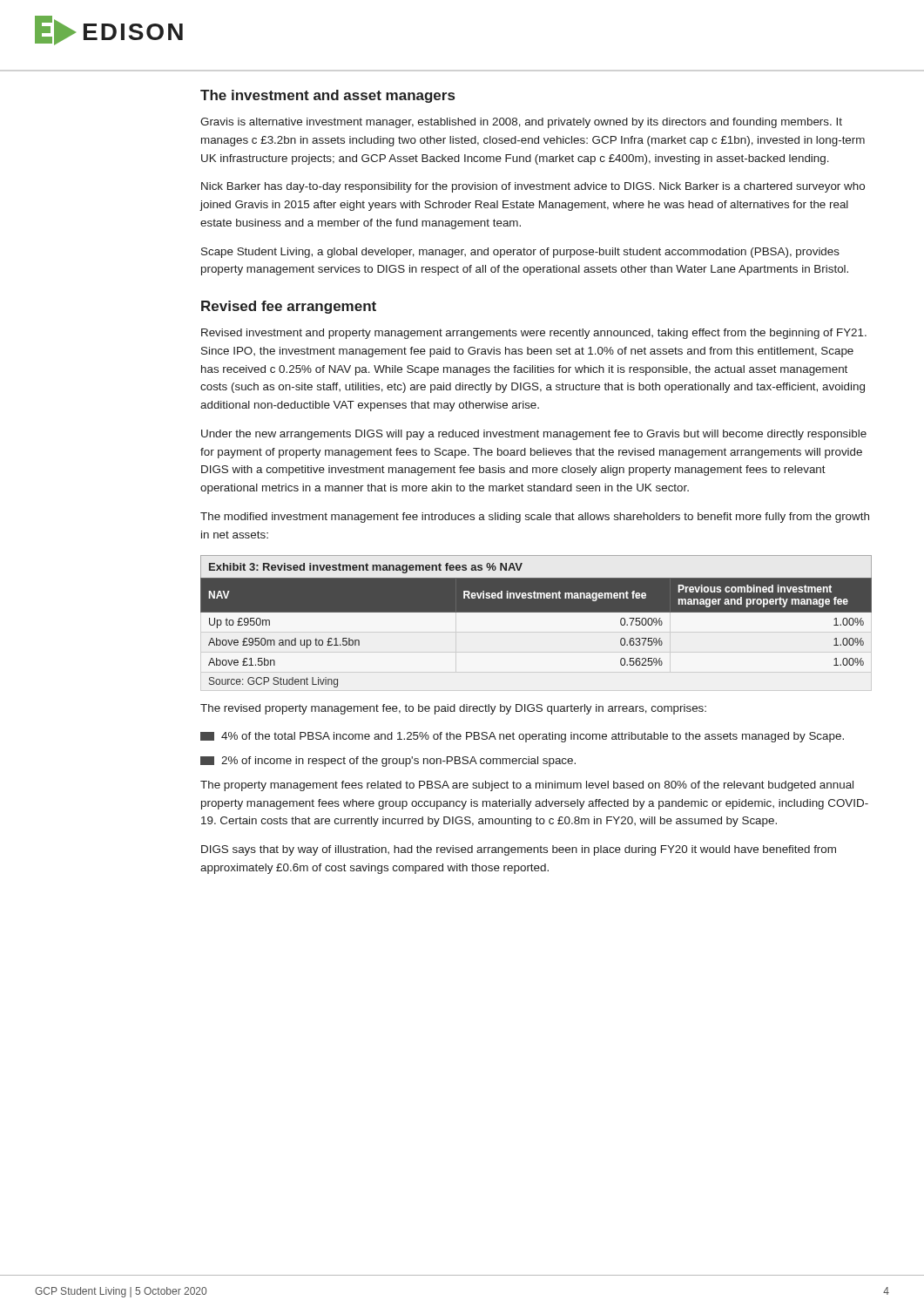Image resolution: width=924 pixels, height=1307 pixels.
Task: Locate the text block that says "Nick Barker has"
Action: click(x=533, y=204)
